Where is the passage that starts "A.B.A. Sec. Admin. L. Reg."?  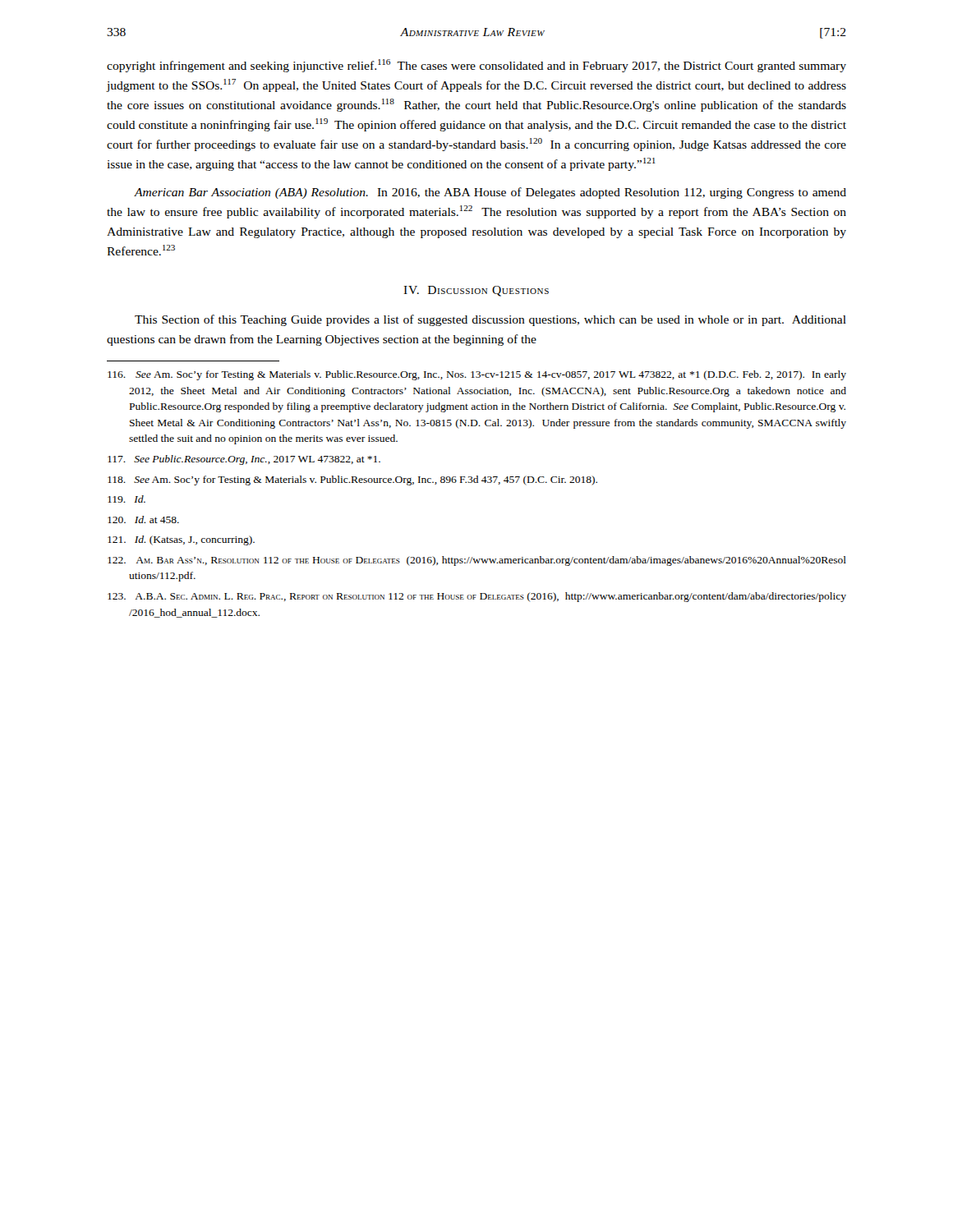[476, 604]
